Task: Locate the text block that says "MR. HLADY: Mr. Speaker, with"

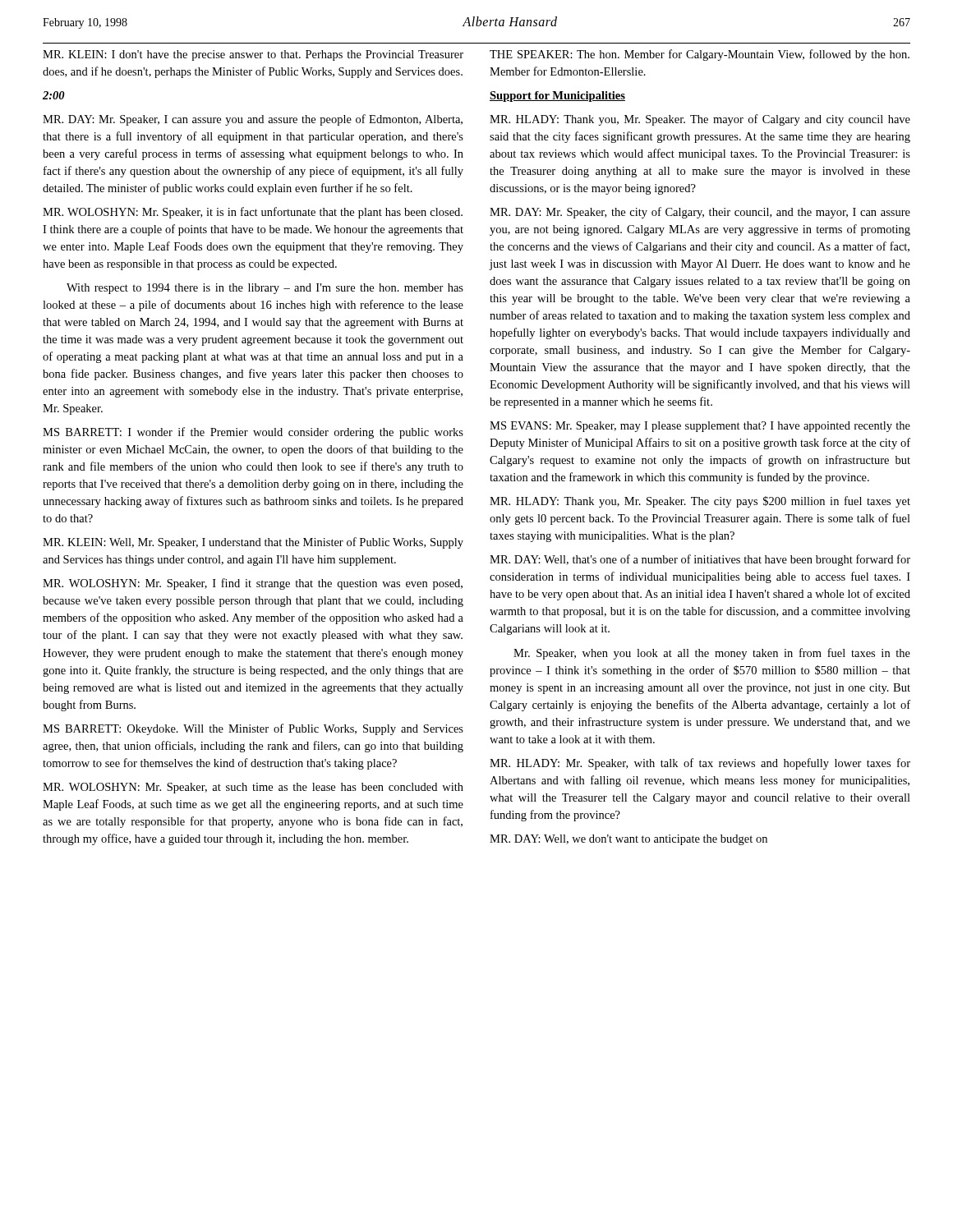Action: tap(700, 789)
